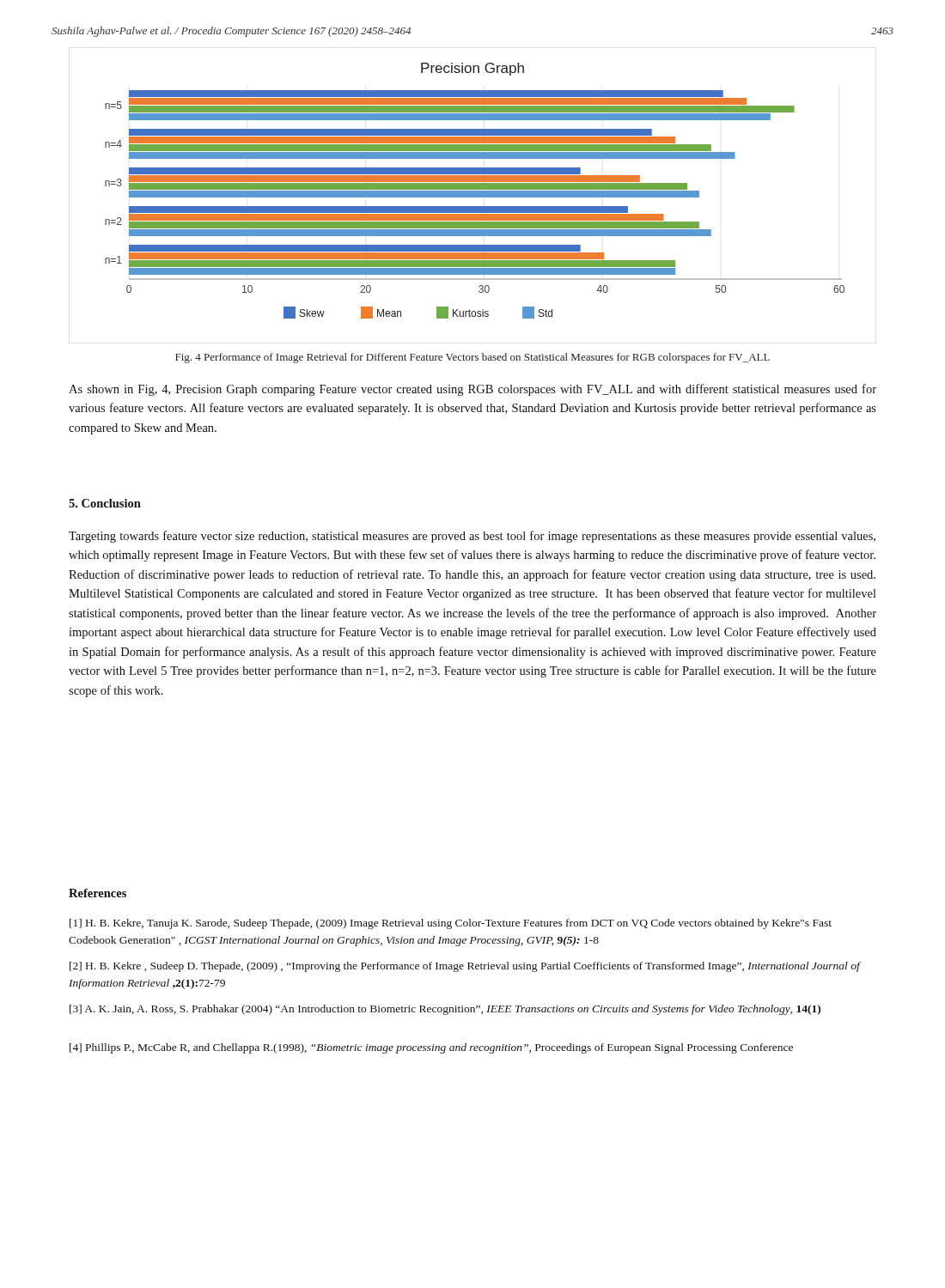
Task: Select the text block starting "[1] H. B. Kekre,"
Action: (x=450, y=931)
